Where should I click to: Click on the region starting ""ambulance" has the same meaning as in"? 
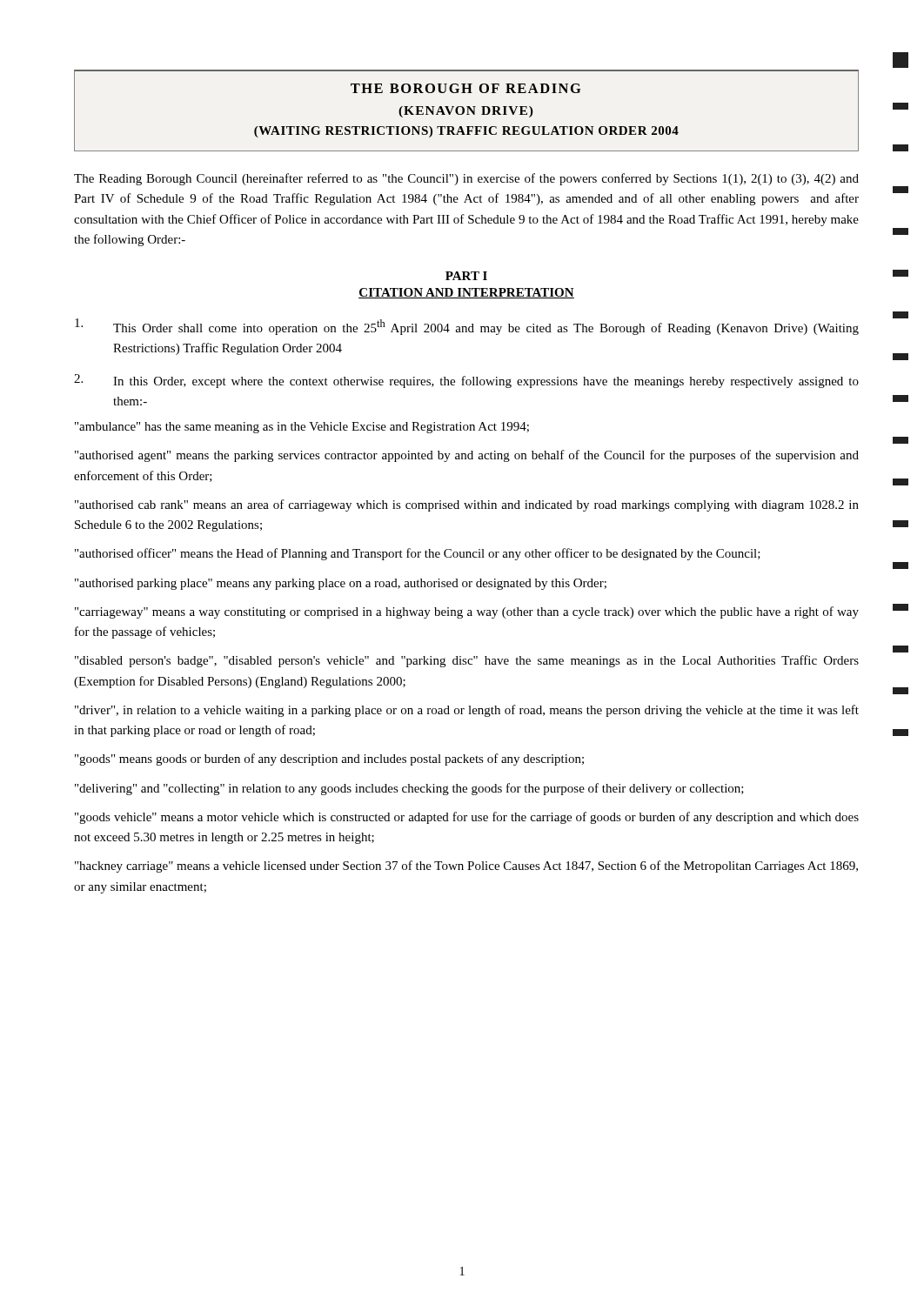click(x=302, y=426)
